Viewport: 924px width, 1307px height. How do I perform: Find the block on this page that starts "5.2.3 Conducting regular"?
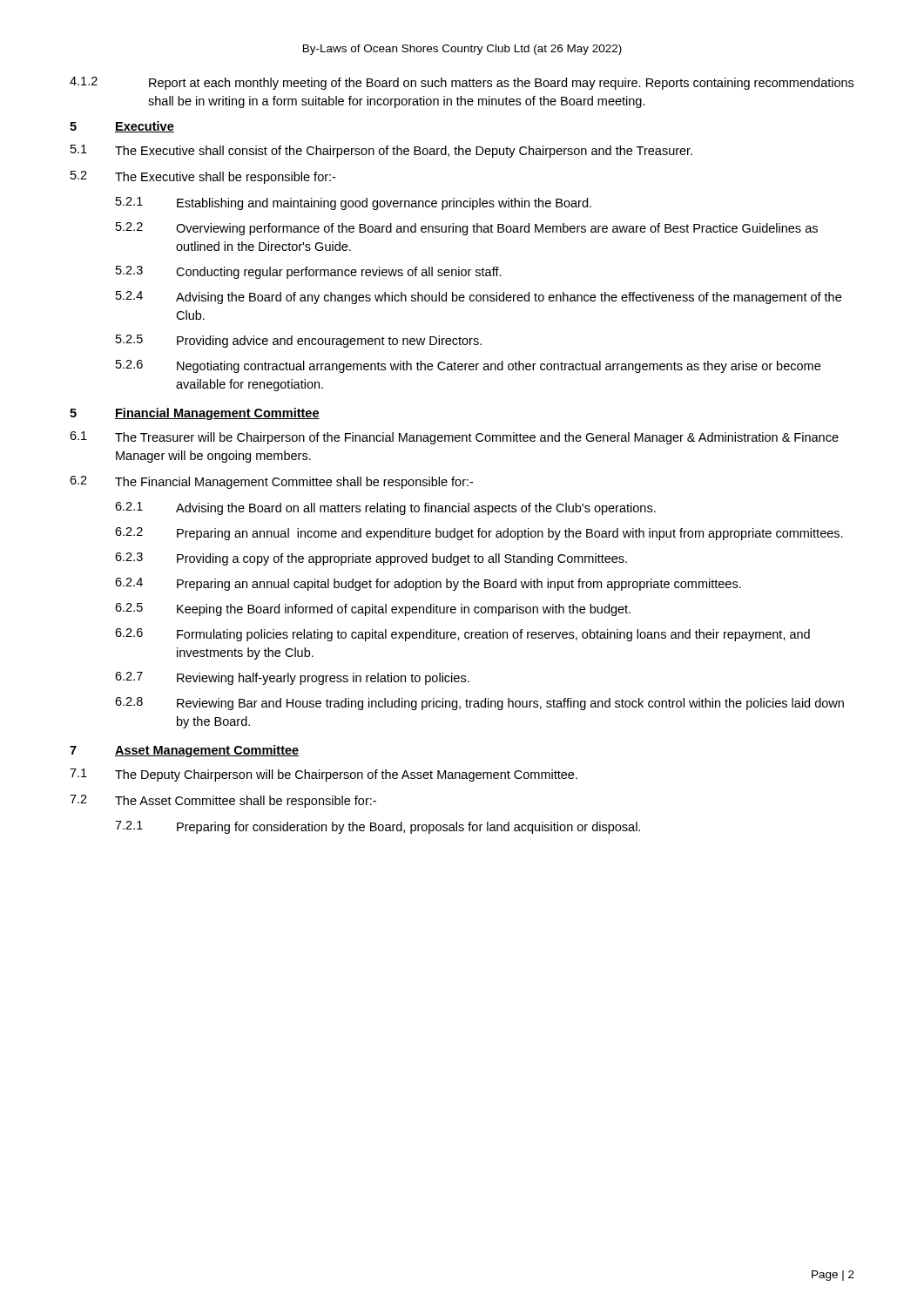click(x=485, y=272)
